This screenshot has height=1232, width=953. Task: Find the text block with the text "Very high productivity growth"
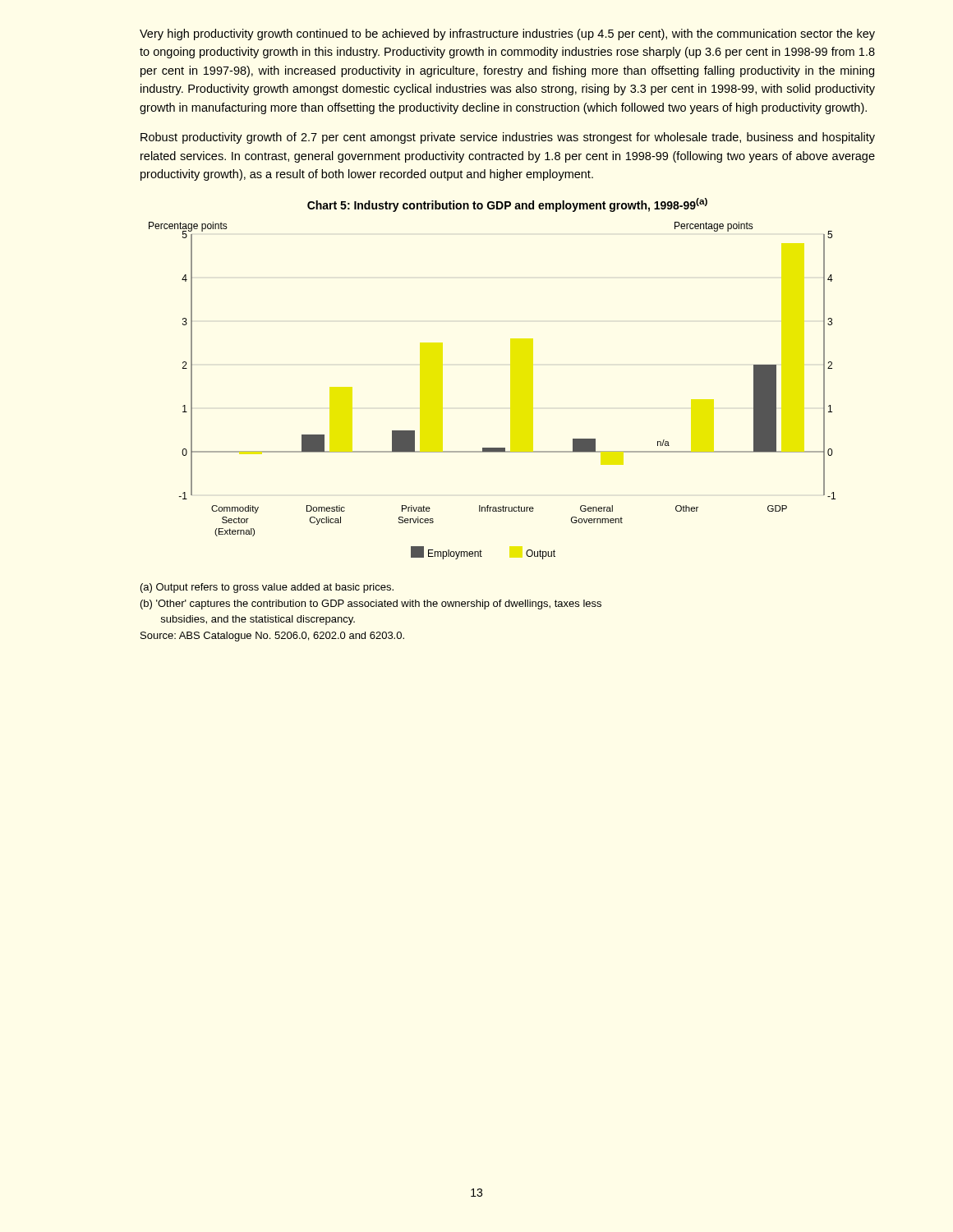(507, 71)
